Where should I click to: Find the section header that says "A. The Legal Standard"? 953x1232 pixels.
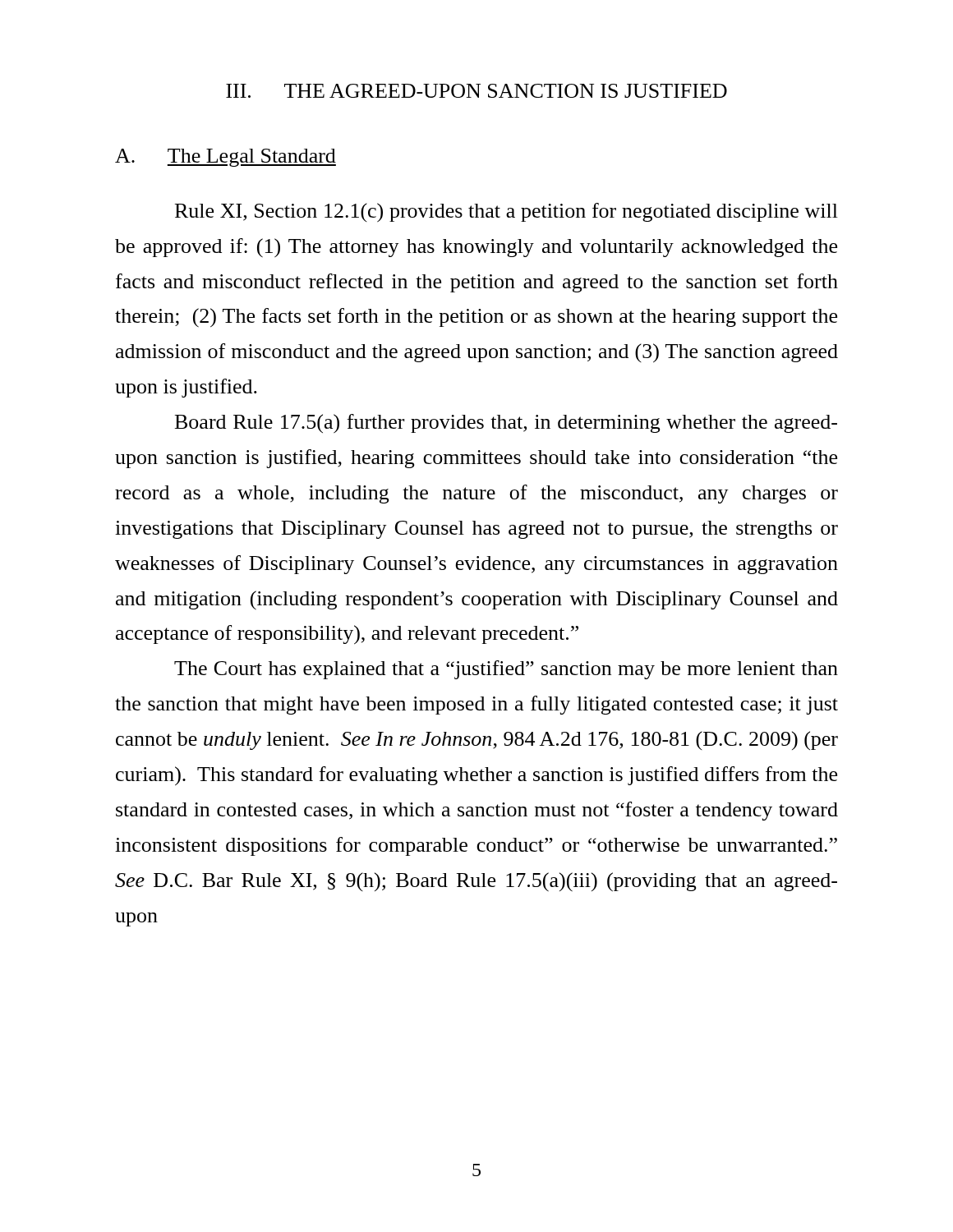click(x=225, y=156)
